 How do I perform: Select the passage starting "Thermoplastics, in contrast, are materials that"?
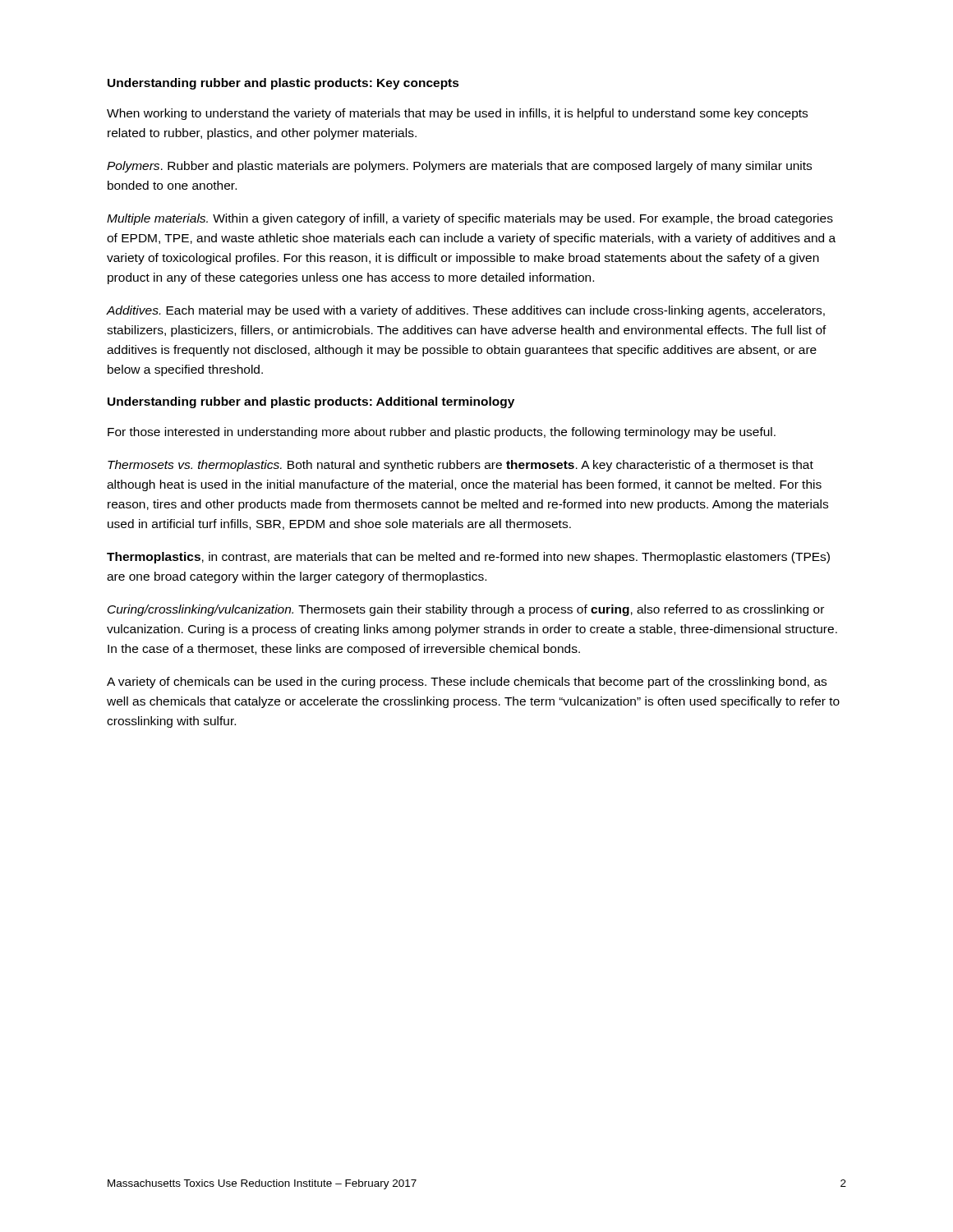tap(469, 566)
